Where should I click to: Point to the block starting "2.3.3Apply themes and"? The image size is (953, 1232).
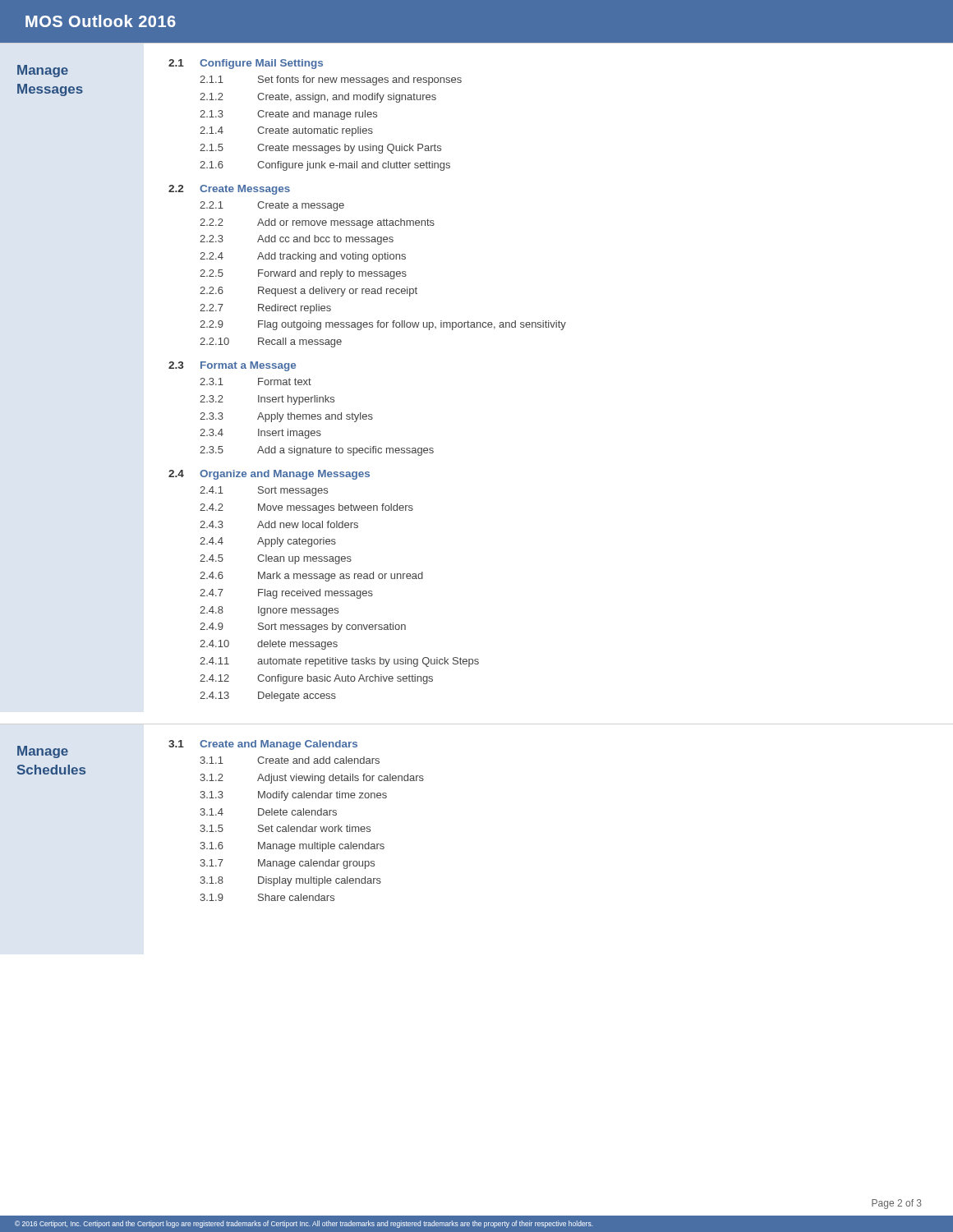[271, 416]
